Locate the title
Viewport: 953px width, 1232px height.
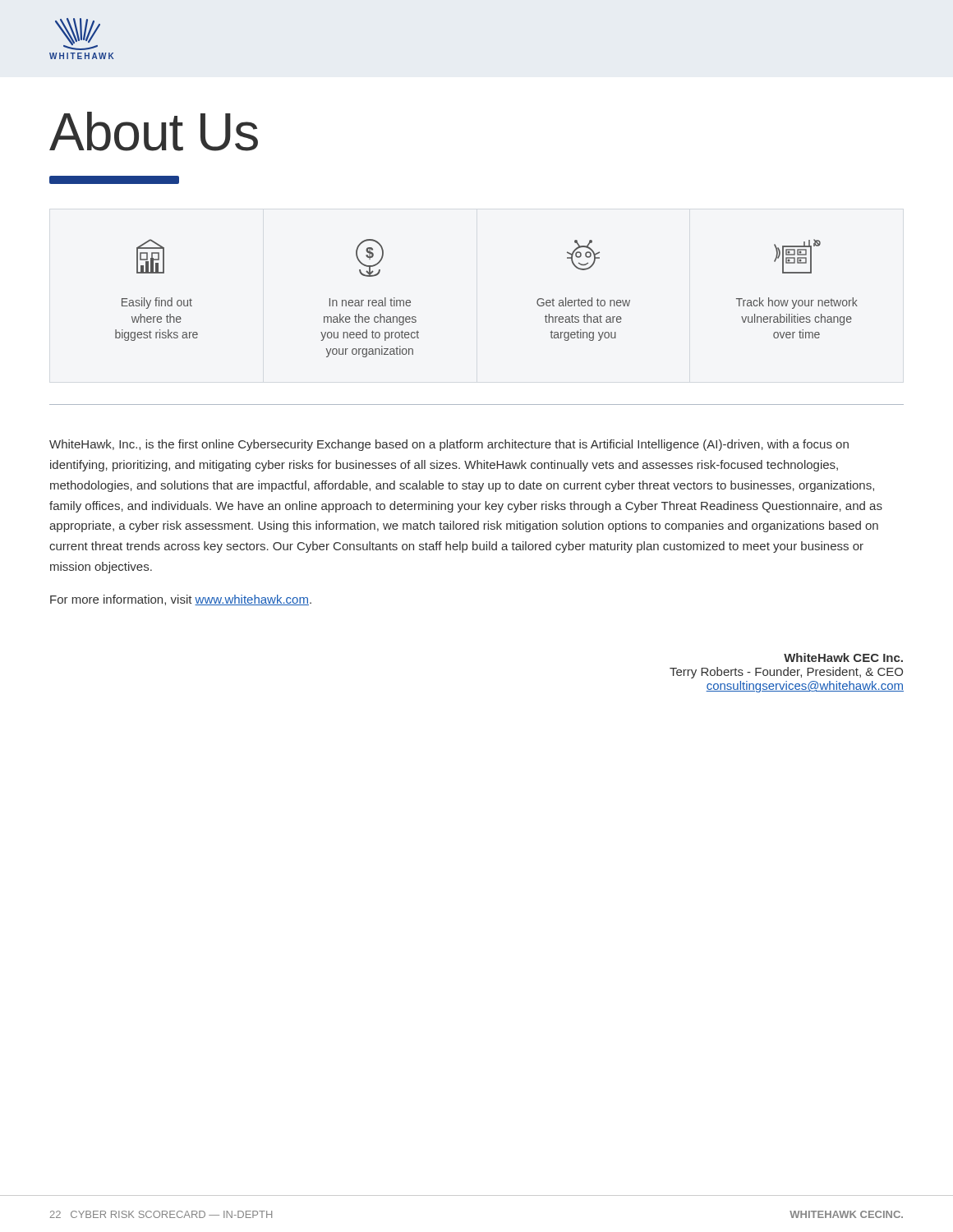[x=154, y=132]
